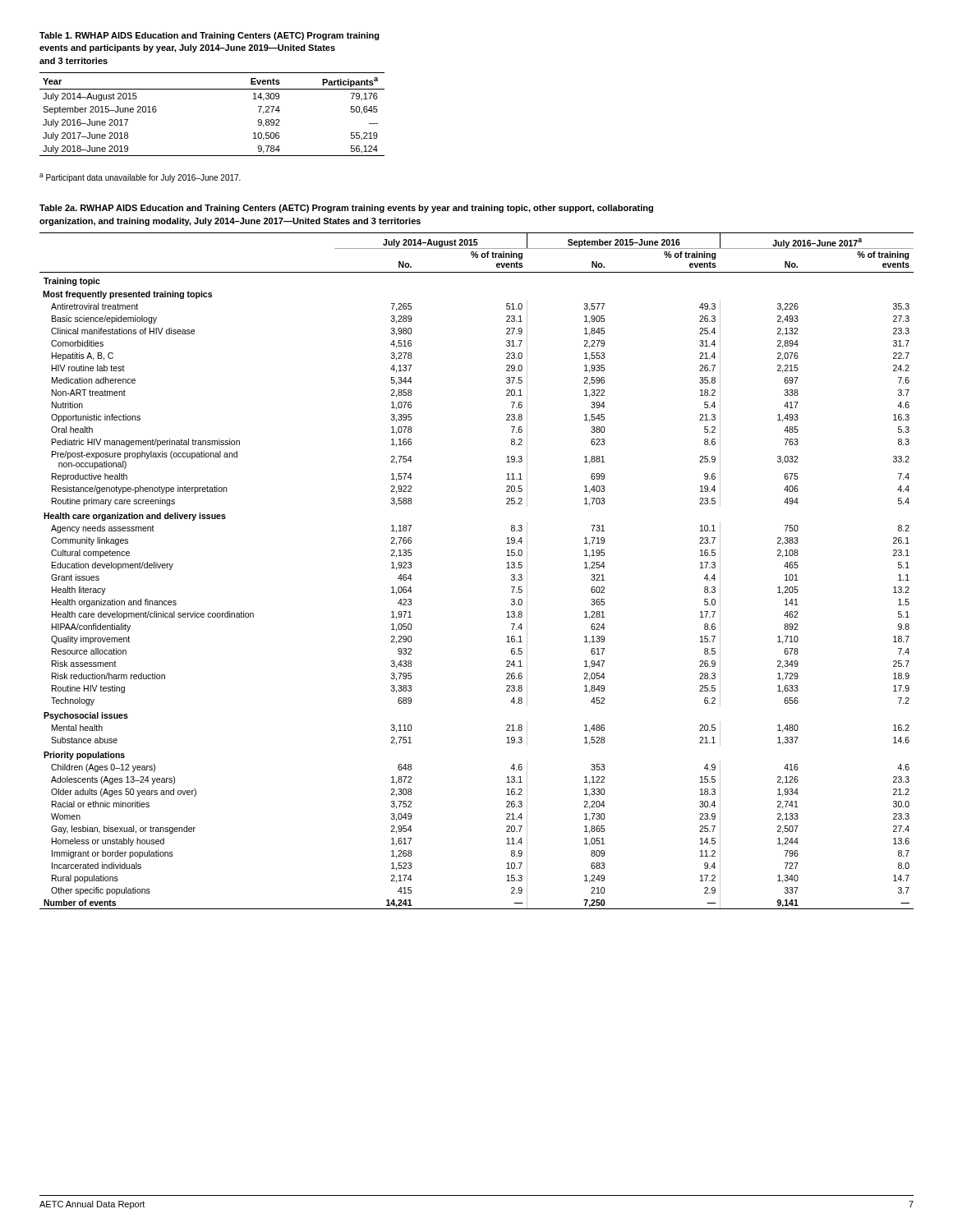
Task: Find the table that mentions "July 2017–June 2018"
Action: [x=476, y=114]
